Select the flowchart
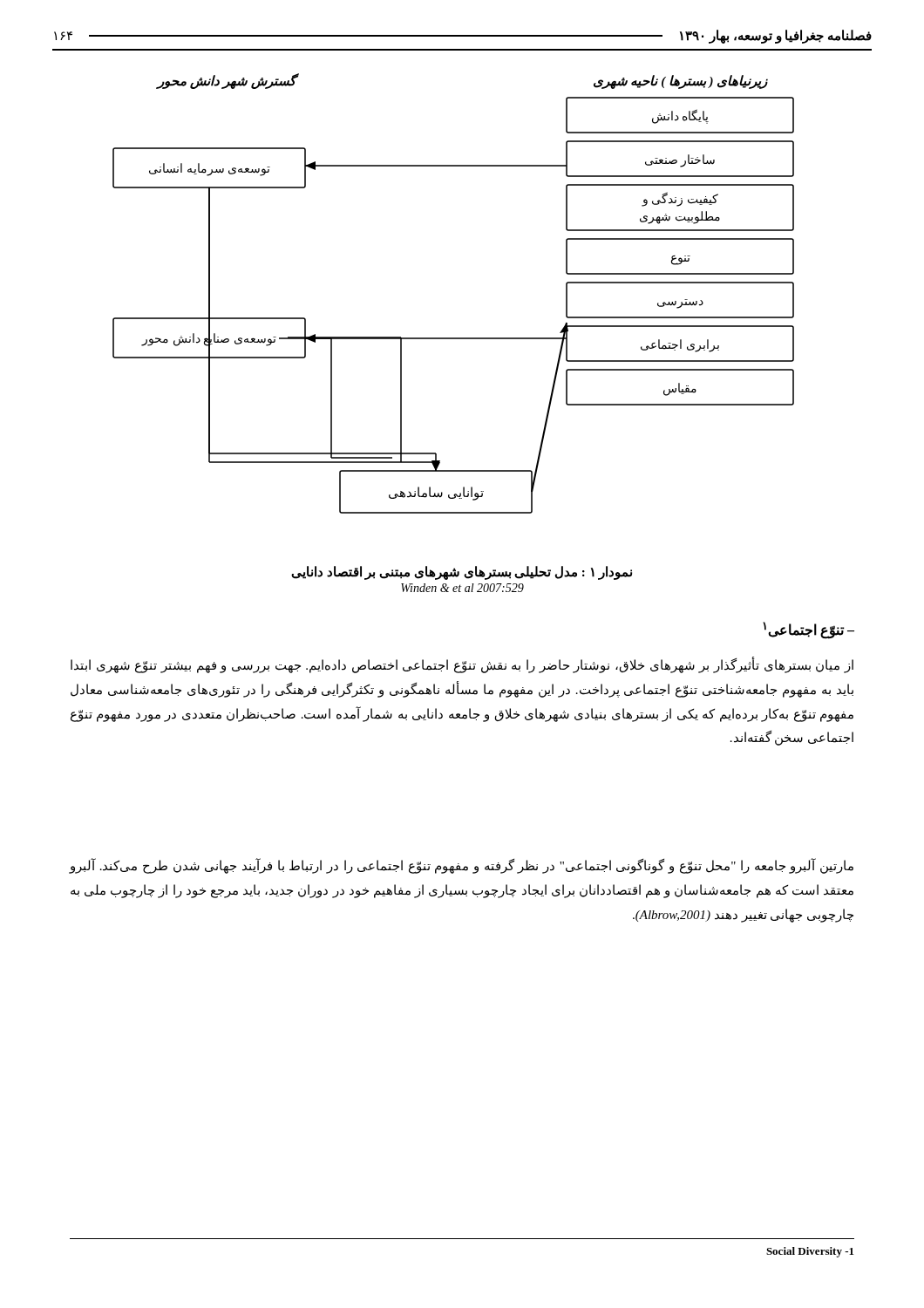This screenshot has height=1308, width=924. 462,310
